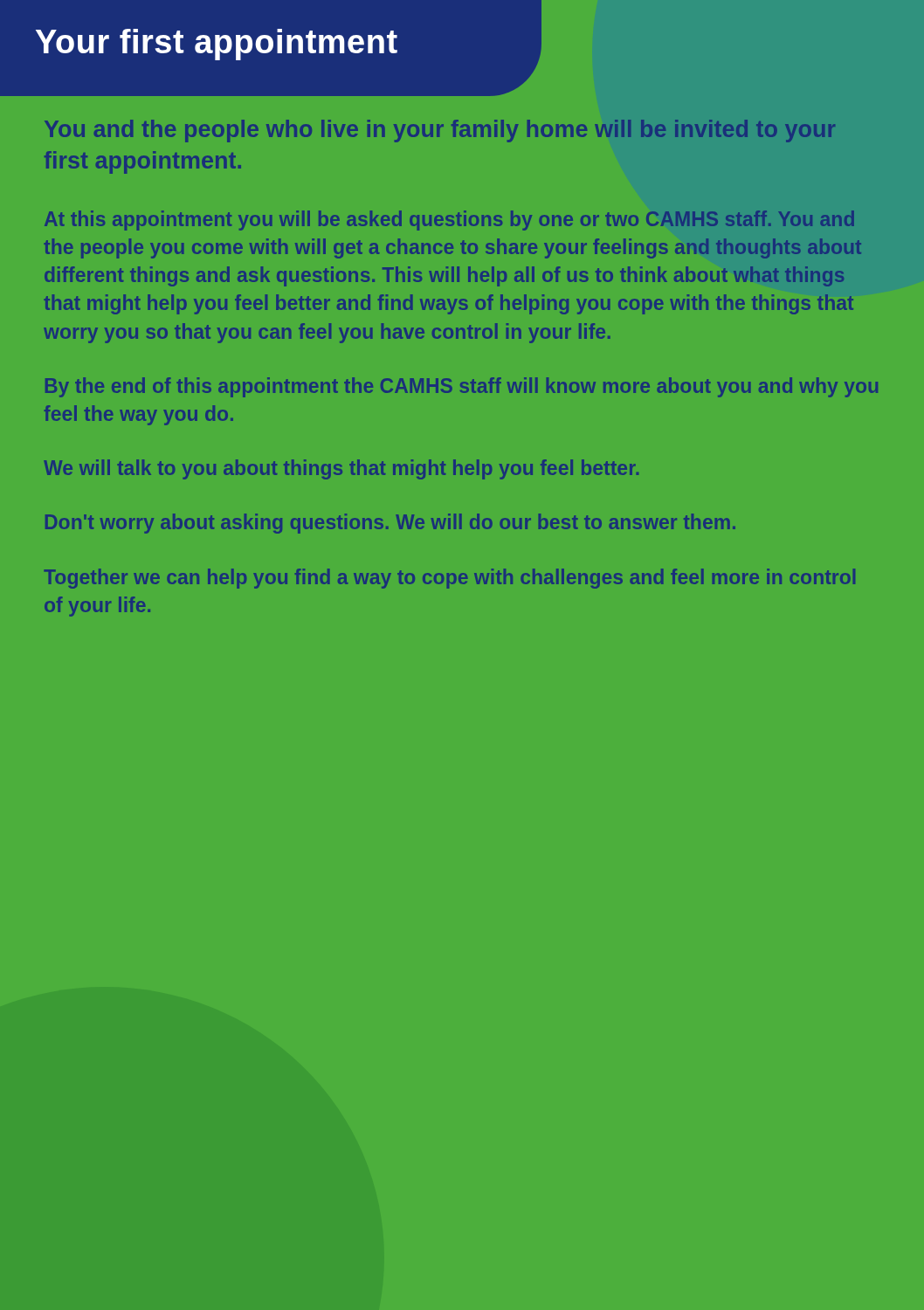Find the element starting "Together we can help you find a way"
This screenshot has height=1310, width=924.
point(450,591)
